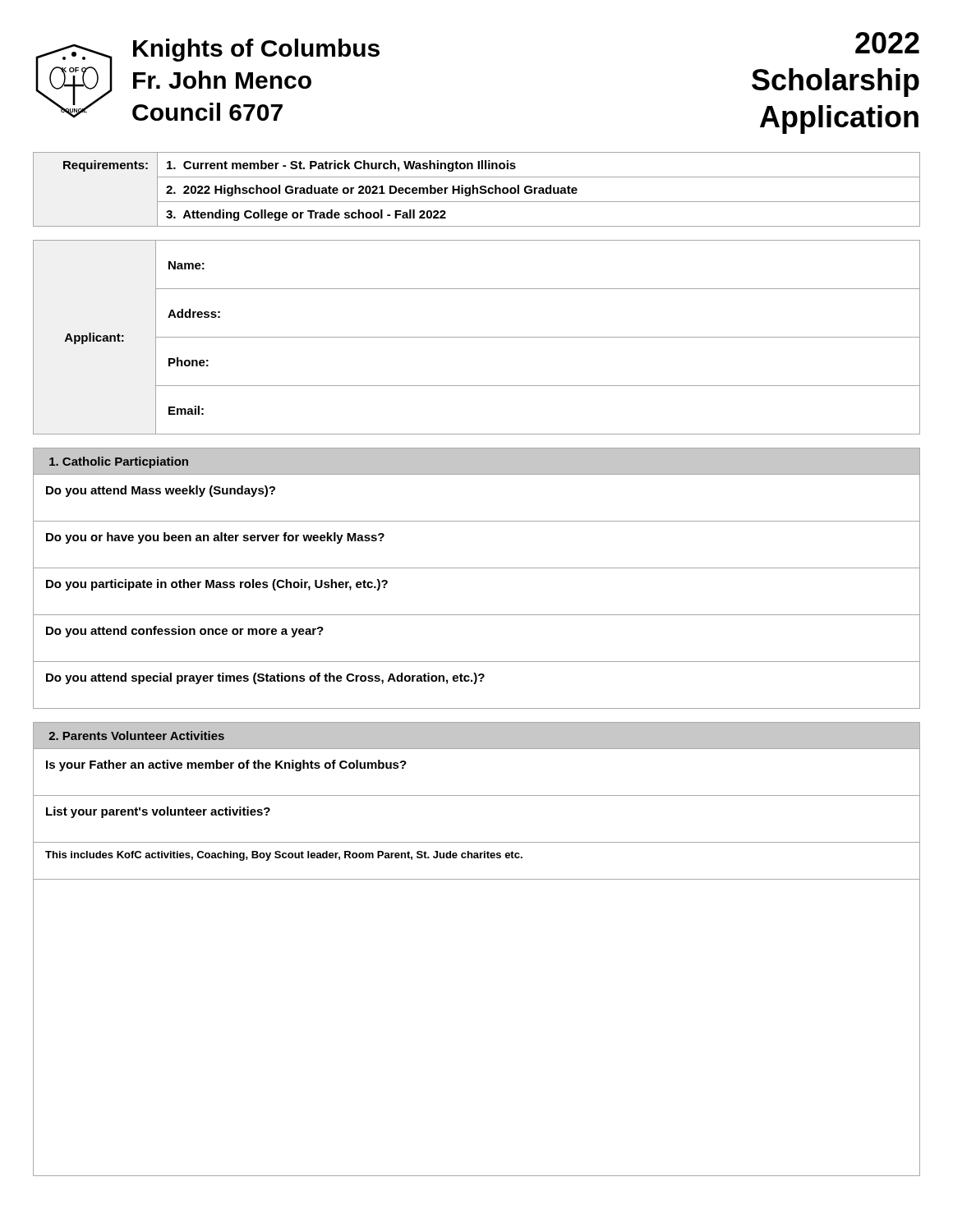Select the table that reads "Name:"
The image size is (953, 1232).
point(476,337)
